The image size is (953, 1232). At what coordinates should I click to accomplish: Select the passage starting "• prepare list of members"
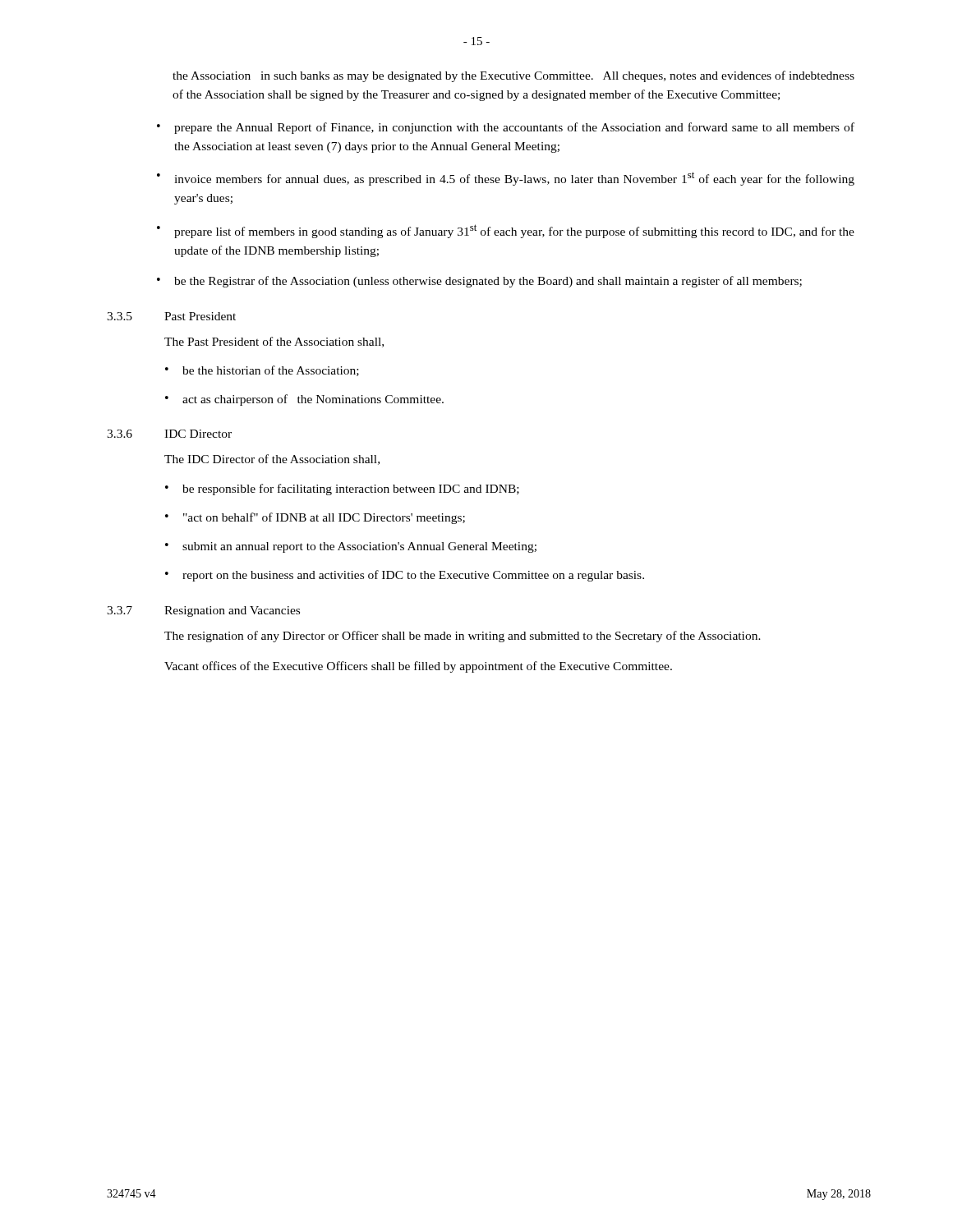[x=505, y=239]
